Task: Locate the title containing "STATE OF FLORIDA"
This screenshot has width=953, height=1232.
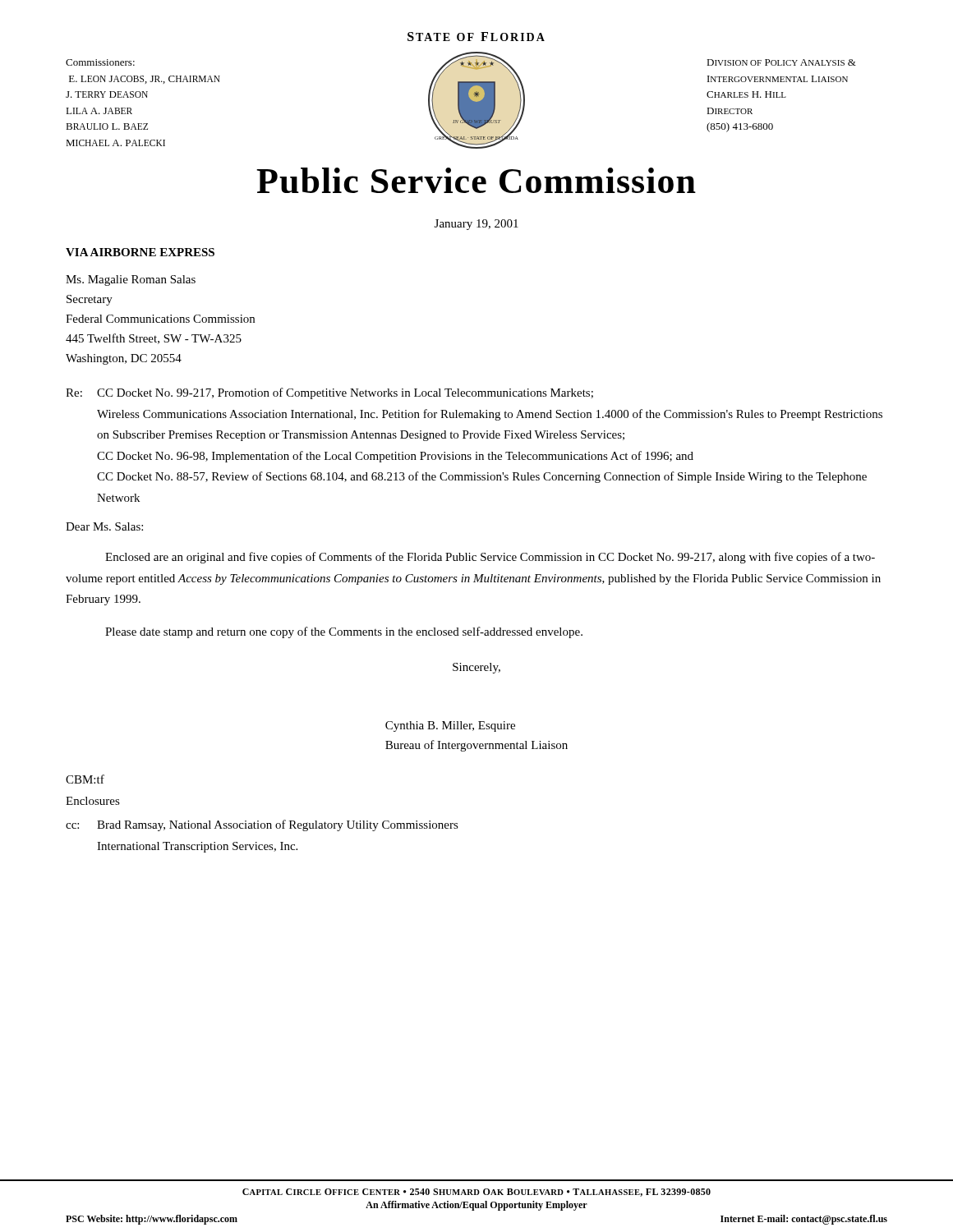Action: point(476,37)
